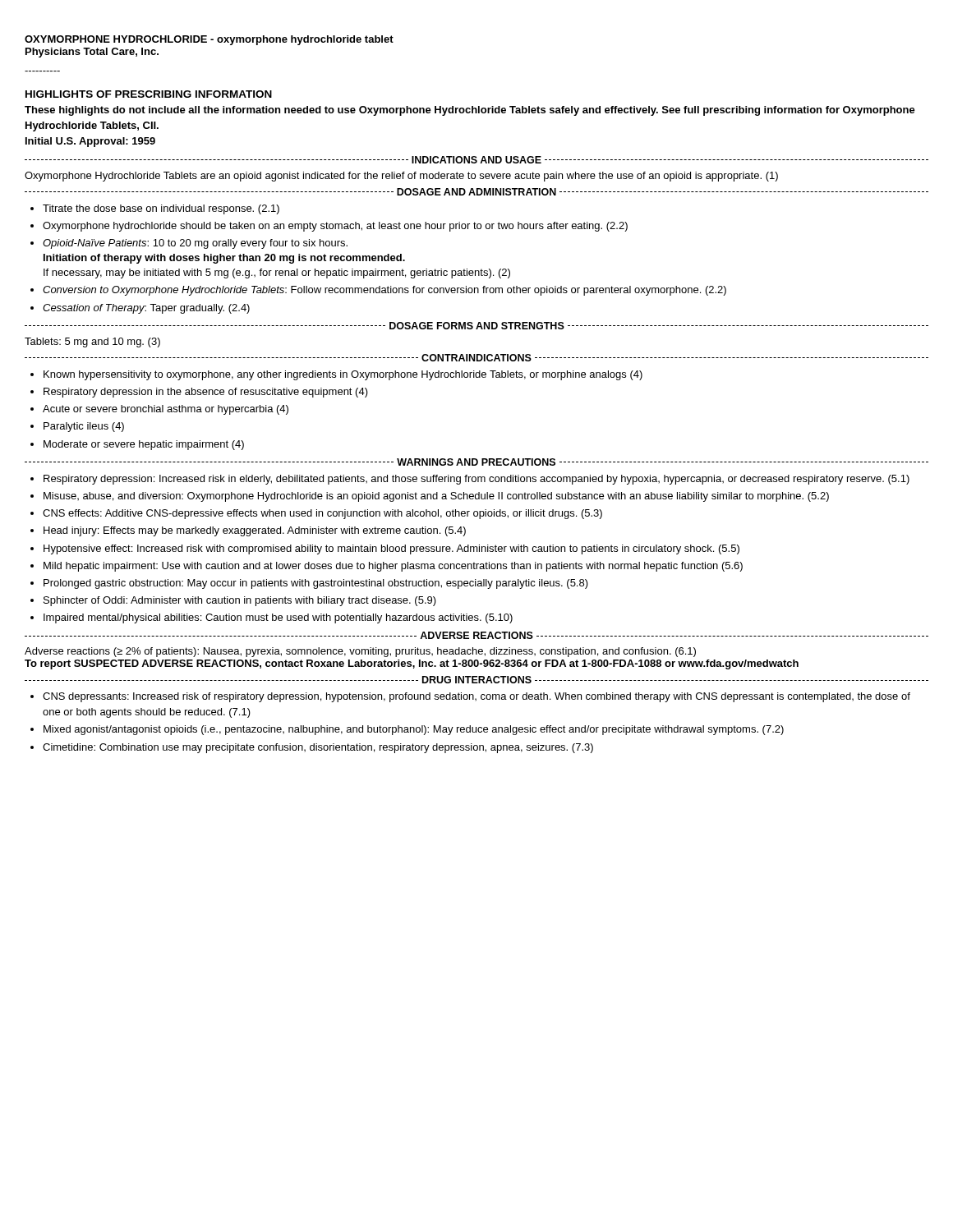This screenshot has width=953, height=1232.
Task: Locate the text starting "Opioid-Naïve Patients: 10 to"
Action: pyautogui.click(x=277, y=258)
